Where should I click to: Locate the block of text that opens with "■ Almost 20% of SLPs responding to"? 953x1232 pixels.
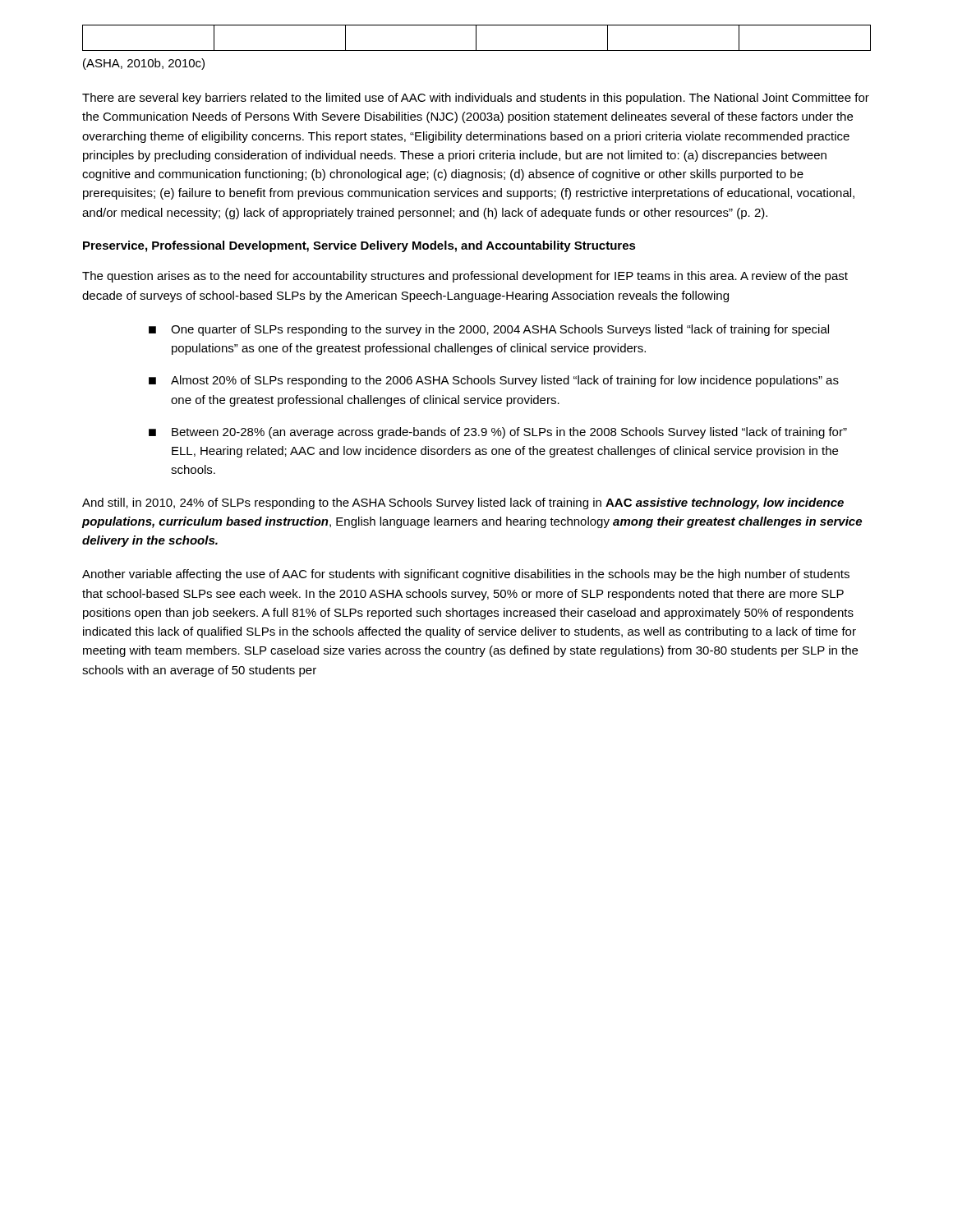point(501,390)
